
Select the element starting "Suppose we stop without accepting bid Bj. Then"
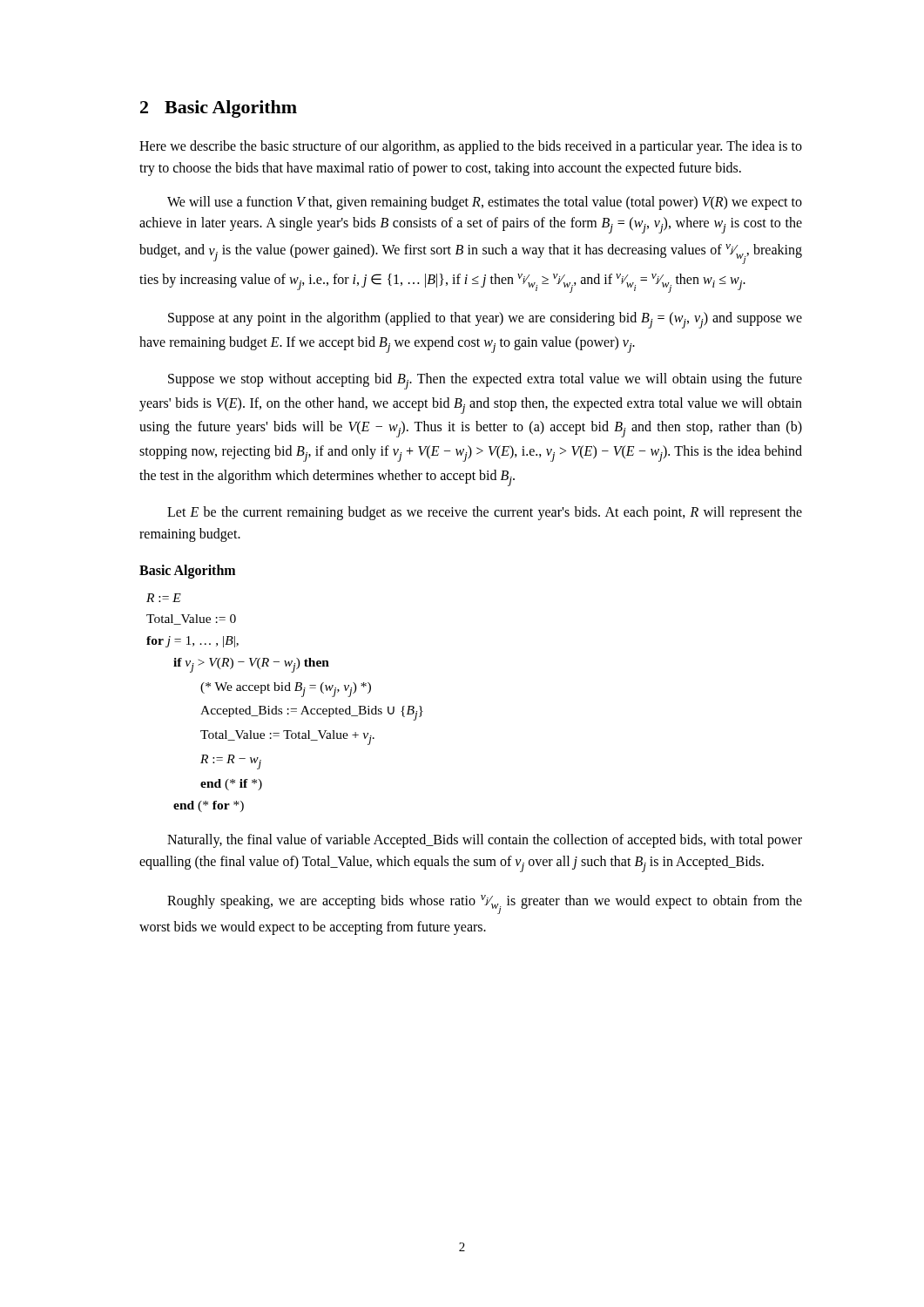pos(471,429)
